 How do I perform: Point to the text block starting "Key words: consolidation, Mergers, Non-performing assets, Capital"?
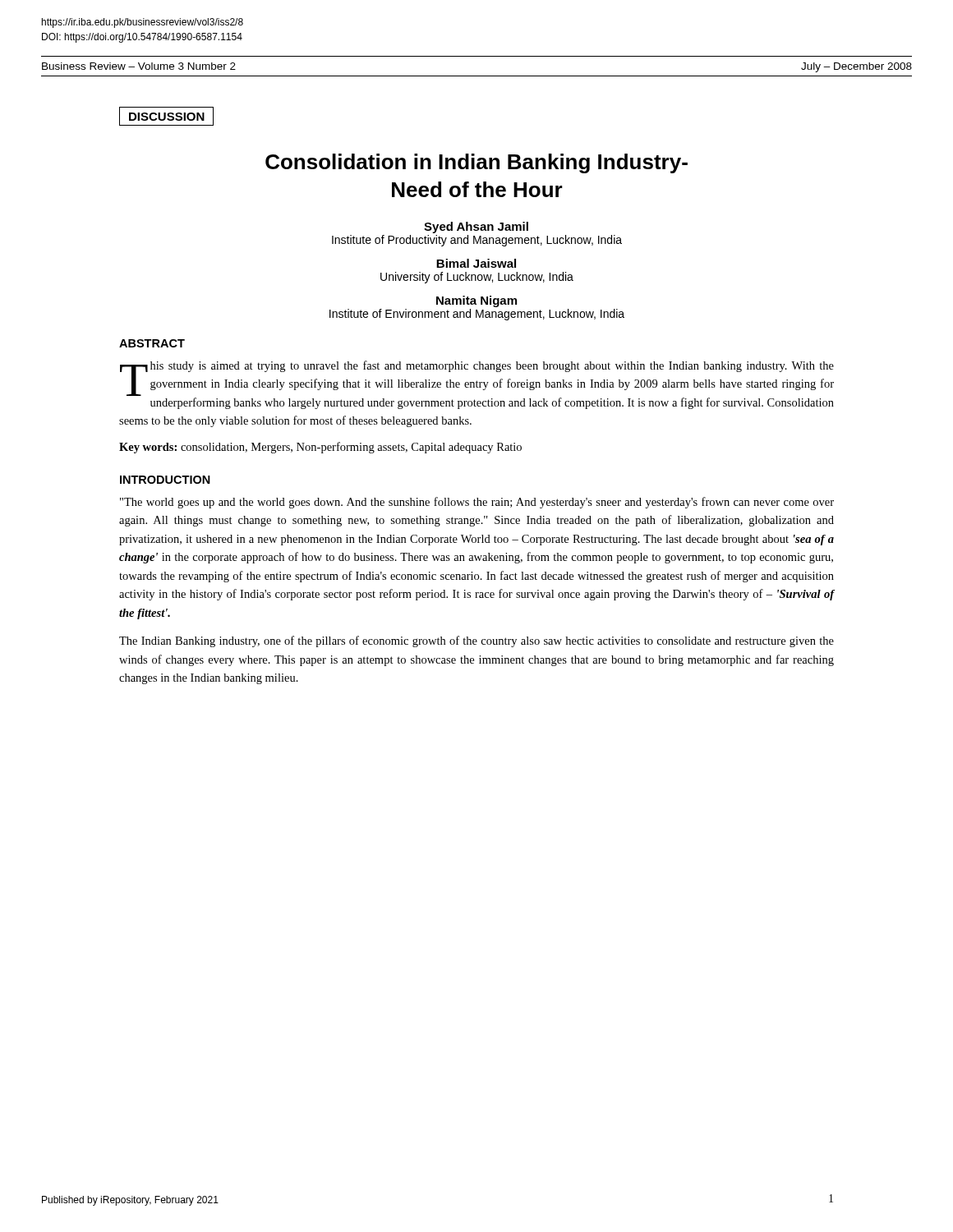pos(321,447)
